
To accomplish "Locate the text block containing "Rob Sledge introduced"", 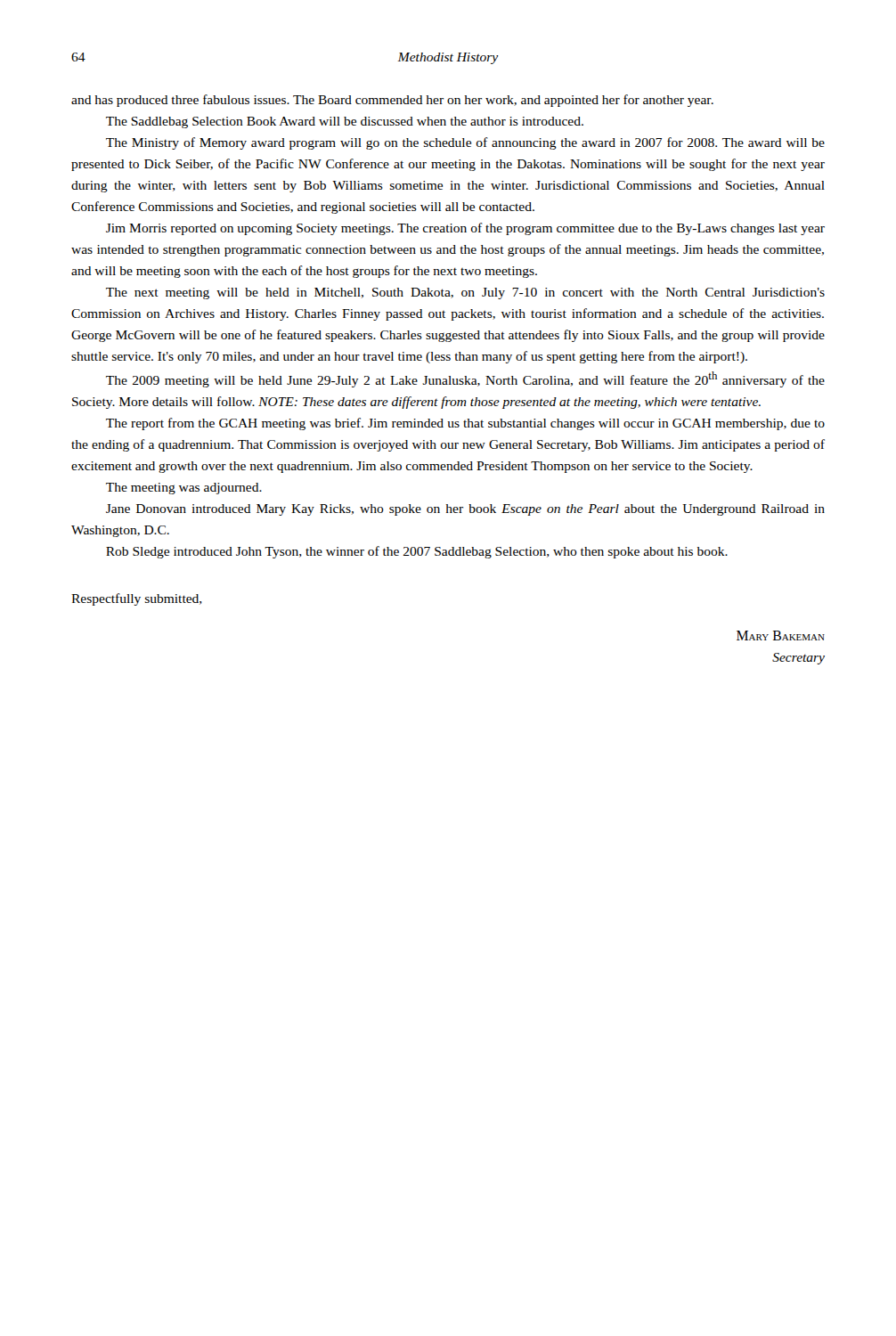I will [x=448, y=552].
